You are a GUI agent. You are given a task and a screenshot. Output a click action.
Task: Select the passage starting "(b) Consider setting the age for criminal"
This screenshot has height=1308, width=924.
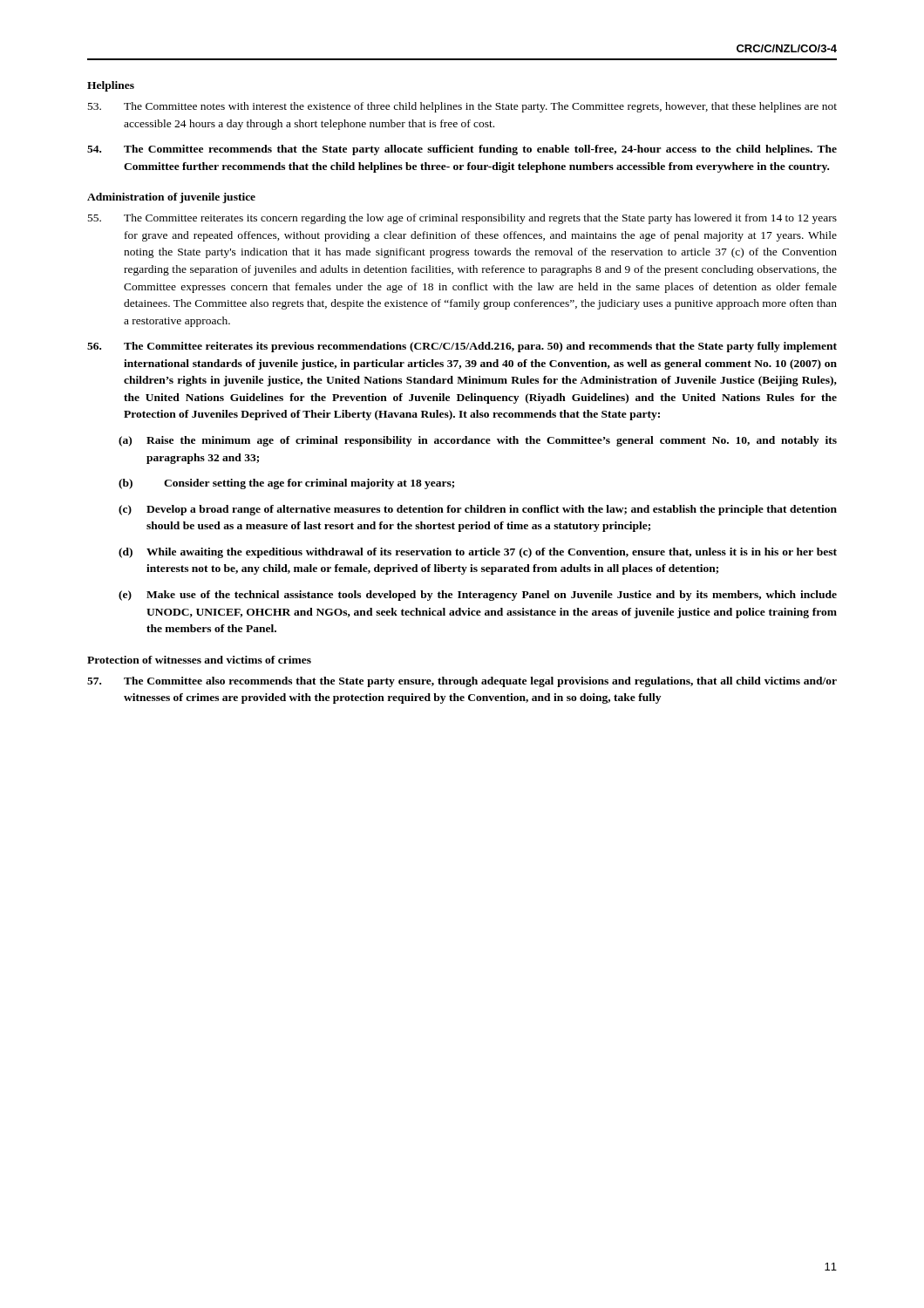(x=286, y=484)
